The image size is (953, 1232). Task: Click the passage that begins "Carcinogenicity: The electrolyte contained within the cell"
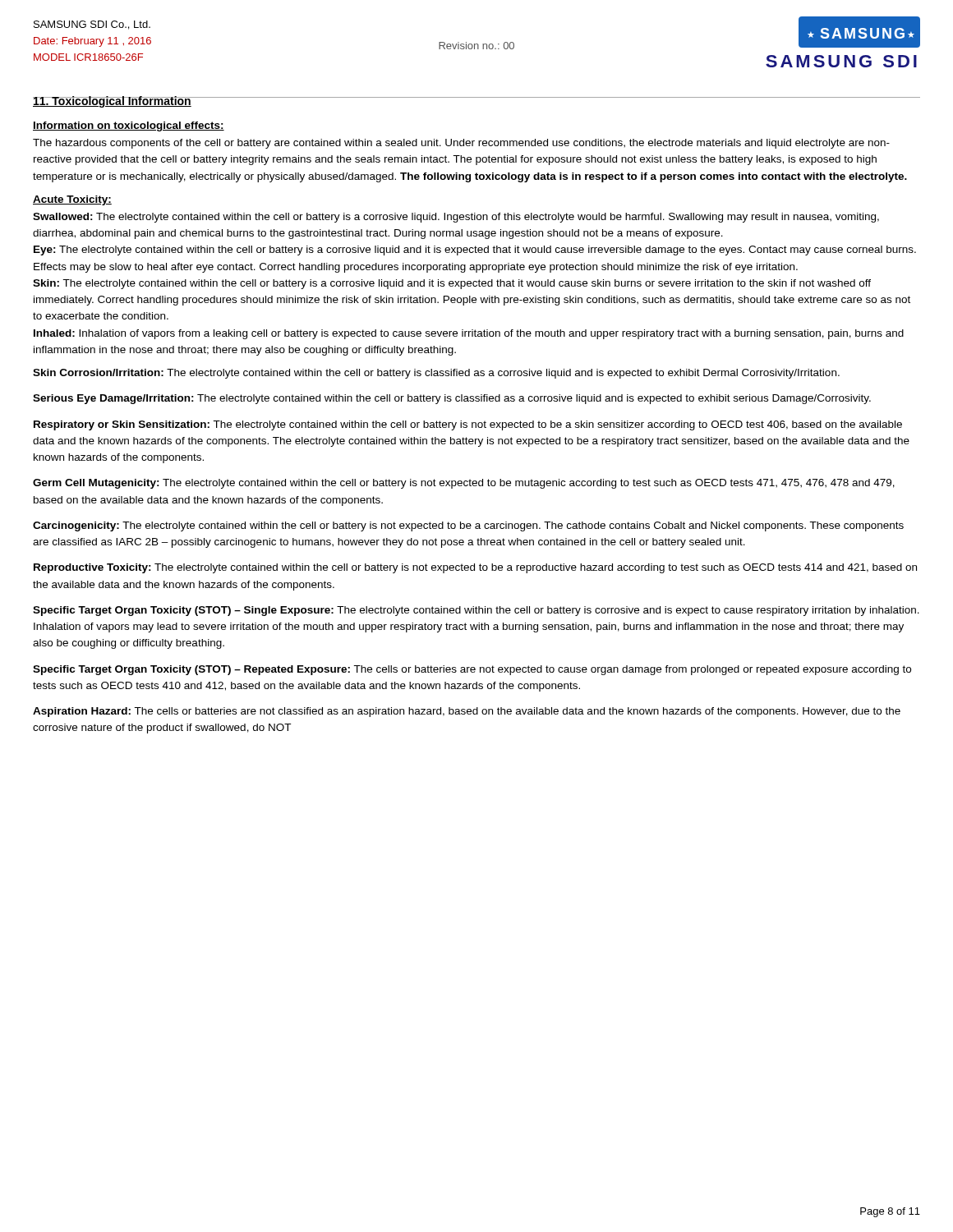(x=468, y=533)
